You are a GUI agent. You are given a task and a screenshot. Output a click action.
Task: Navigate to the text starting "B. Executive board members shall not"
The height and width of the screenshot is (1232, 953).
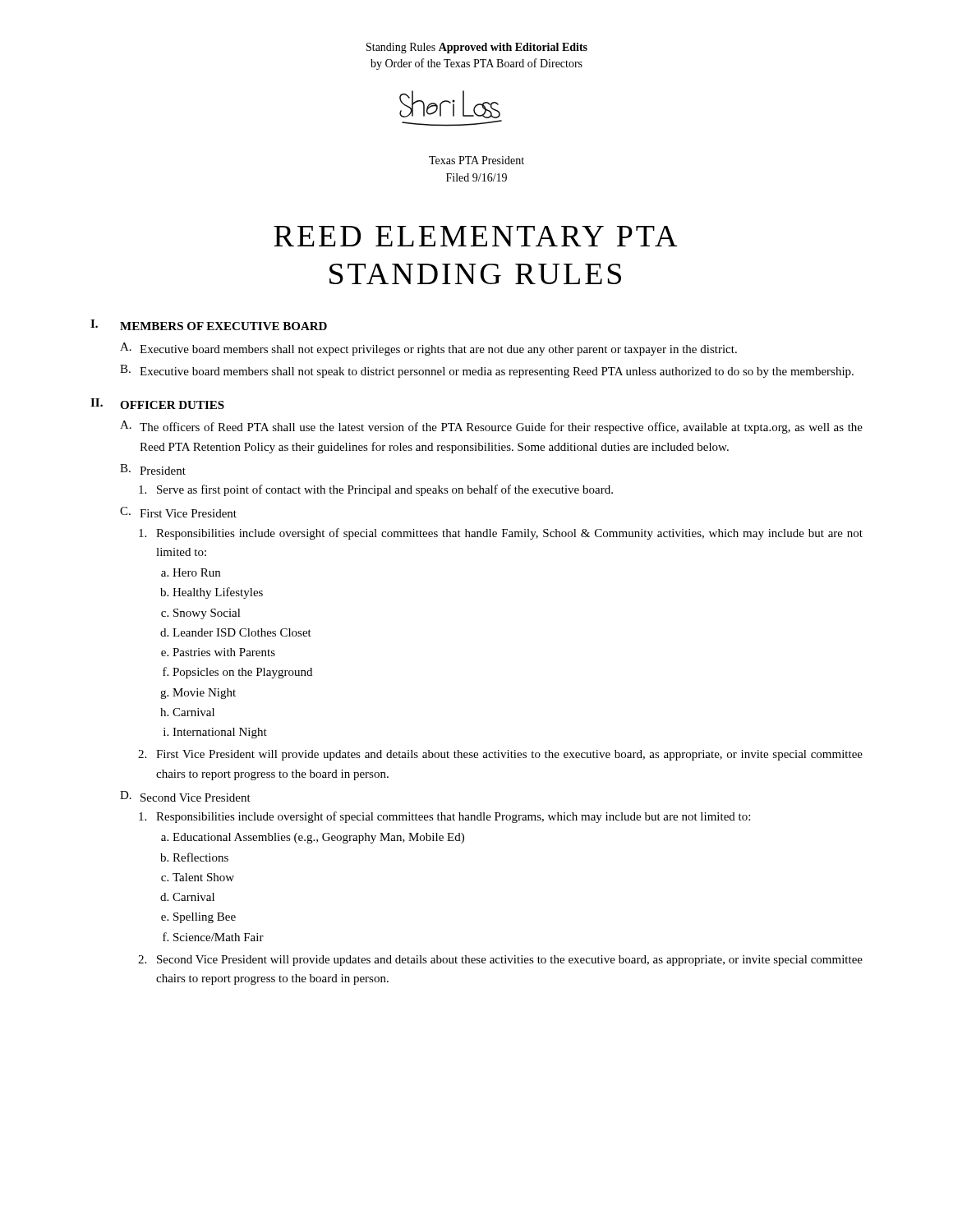click(491, 372)
